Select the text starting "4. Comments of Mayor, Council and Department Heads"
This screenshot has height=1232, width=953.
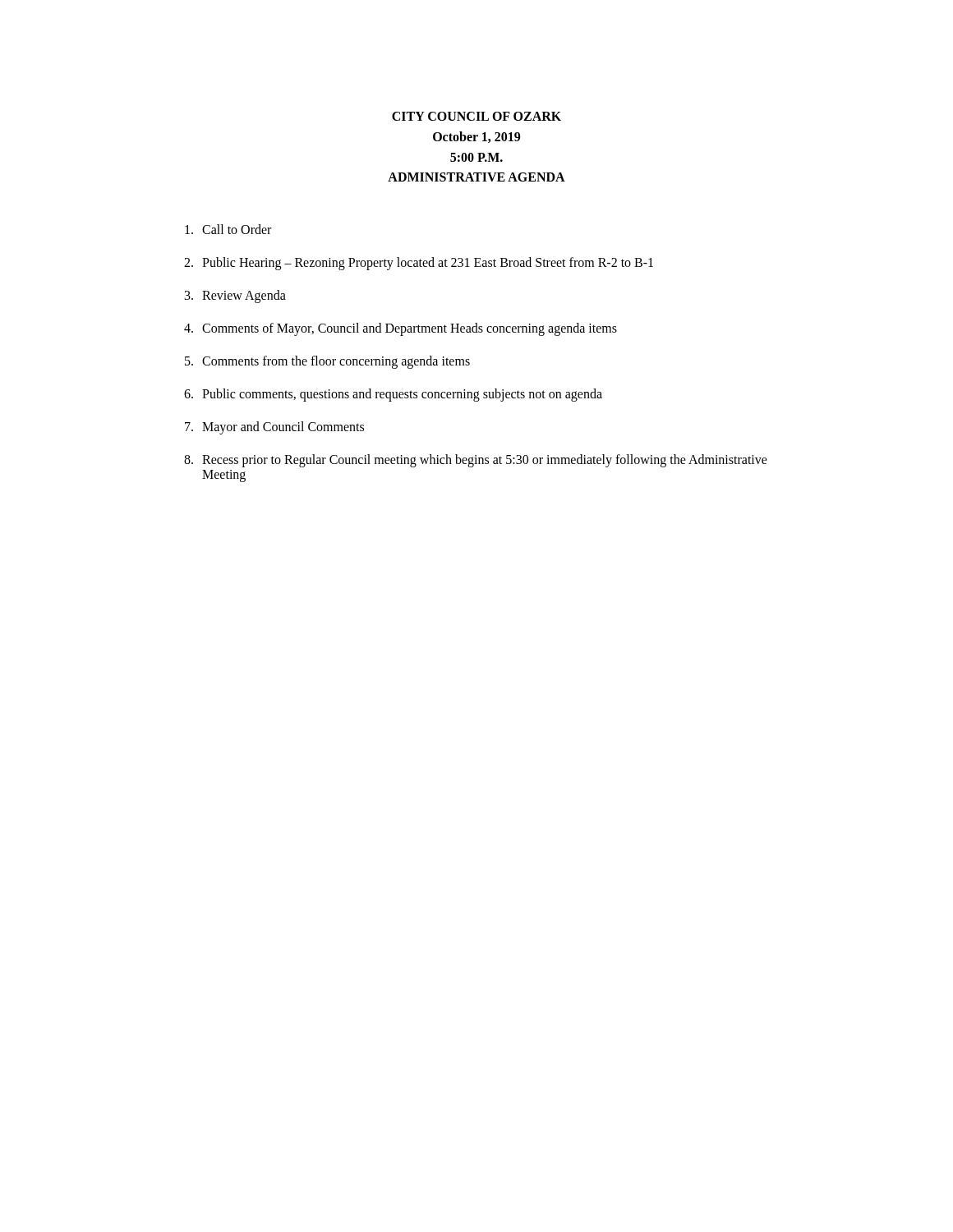(476, 329)
